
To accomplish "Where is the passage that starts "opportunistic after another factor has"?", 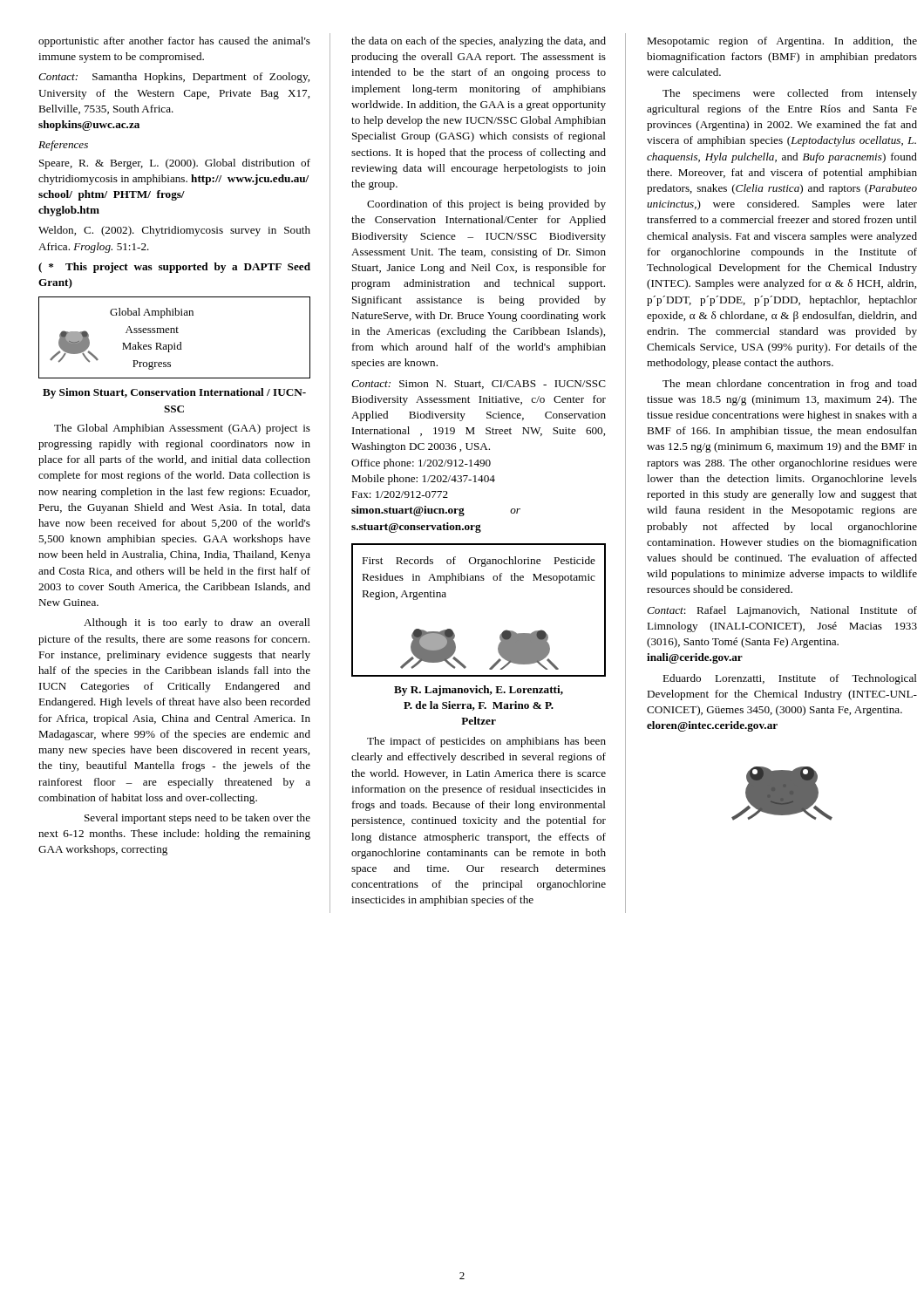I will [x=174, y=49].
